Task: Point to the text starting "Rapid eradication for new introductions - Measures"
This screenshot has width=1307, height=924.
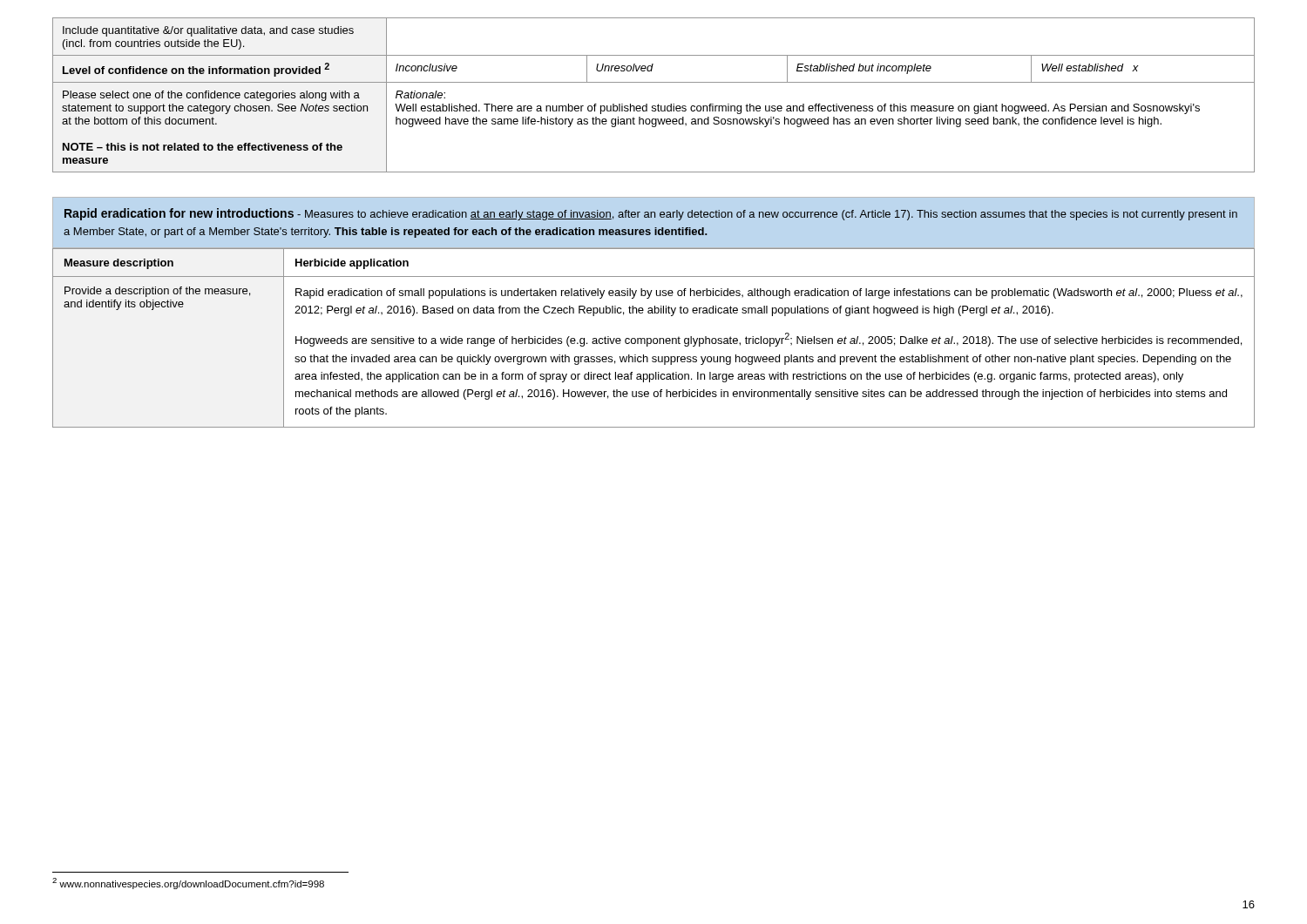Action: point(651,222)
